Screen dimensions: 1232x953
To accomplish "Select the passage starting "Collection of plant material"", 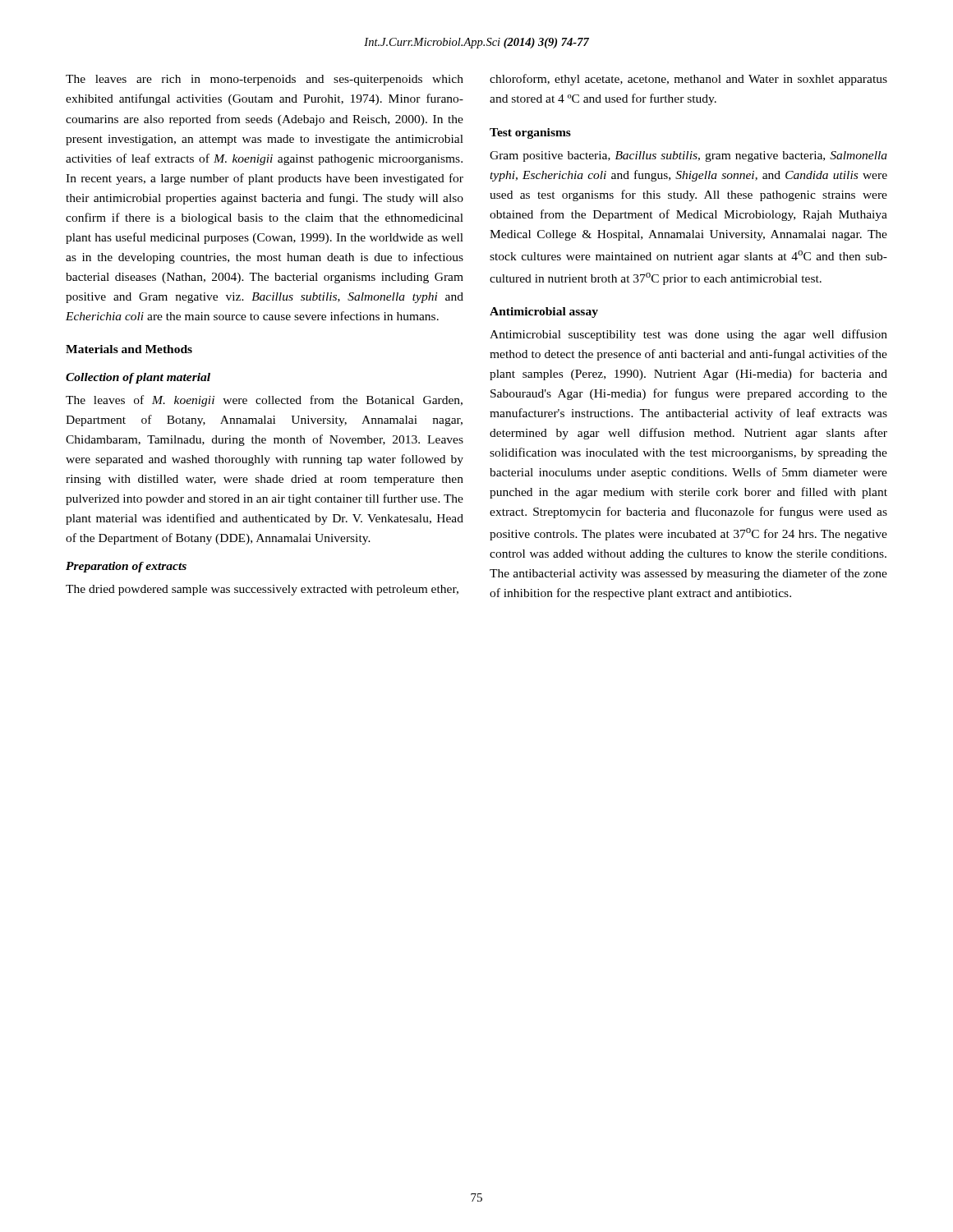I will (138, 376).
